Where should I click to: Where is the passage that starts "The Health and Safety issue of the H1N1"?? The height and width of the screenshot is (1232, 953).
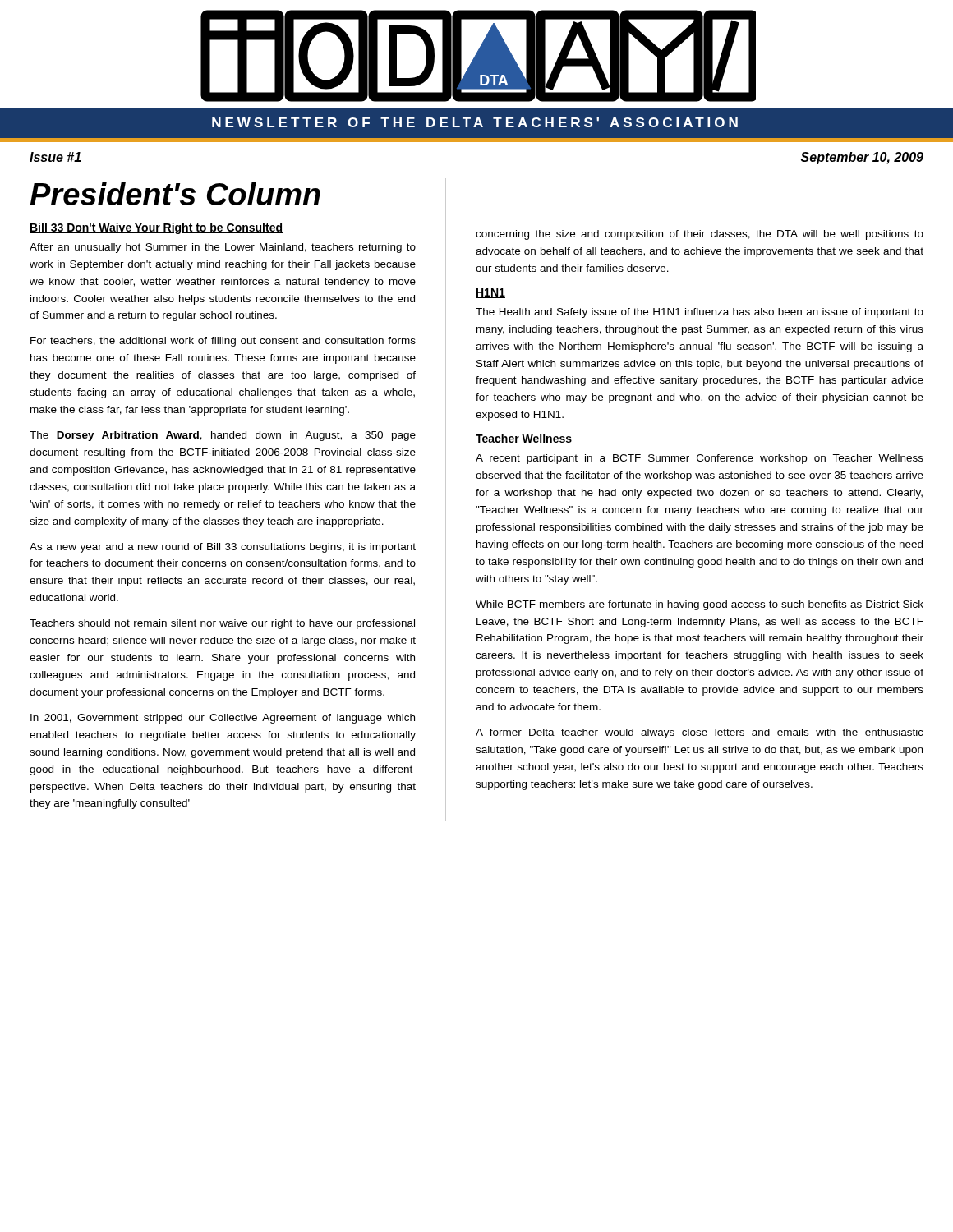(x=700, y=363)
